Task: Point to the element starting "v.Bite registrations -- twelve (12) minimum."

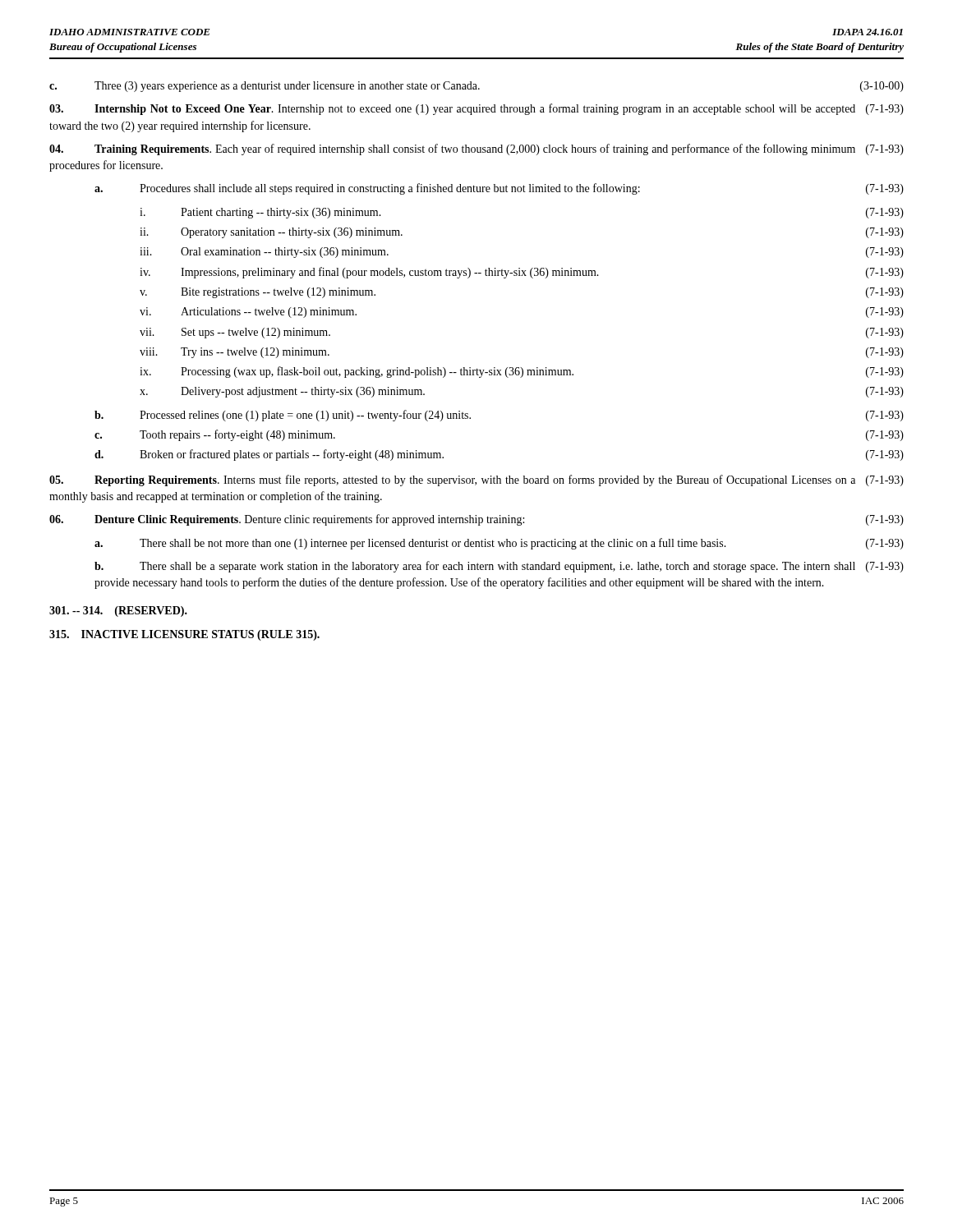Action: (278, 293)
